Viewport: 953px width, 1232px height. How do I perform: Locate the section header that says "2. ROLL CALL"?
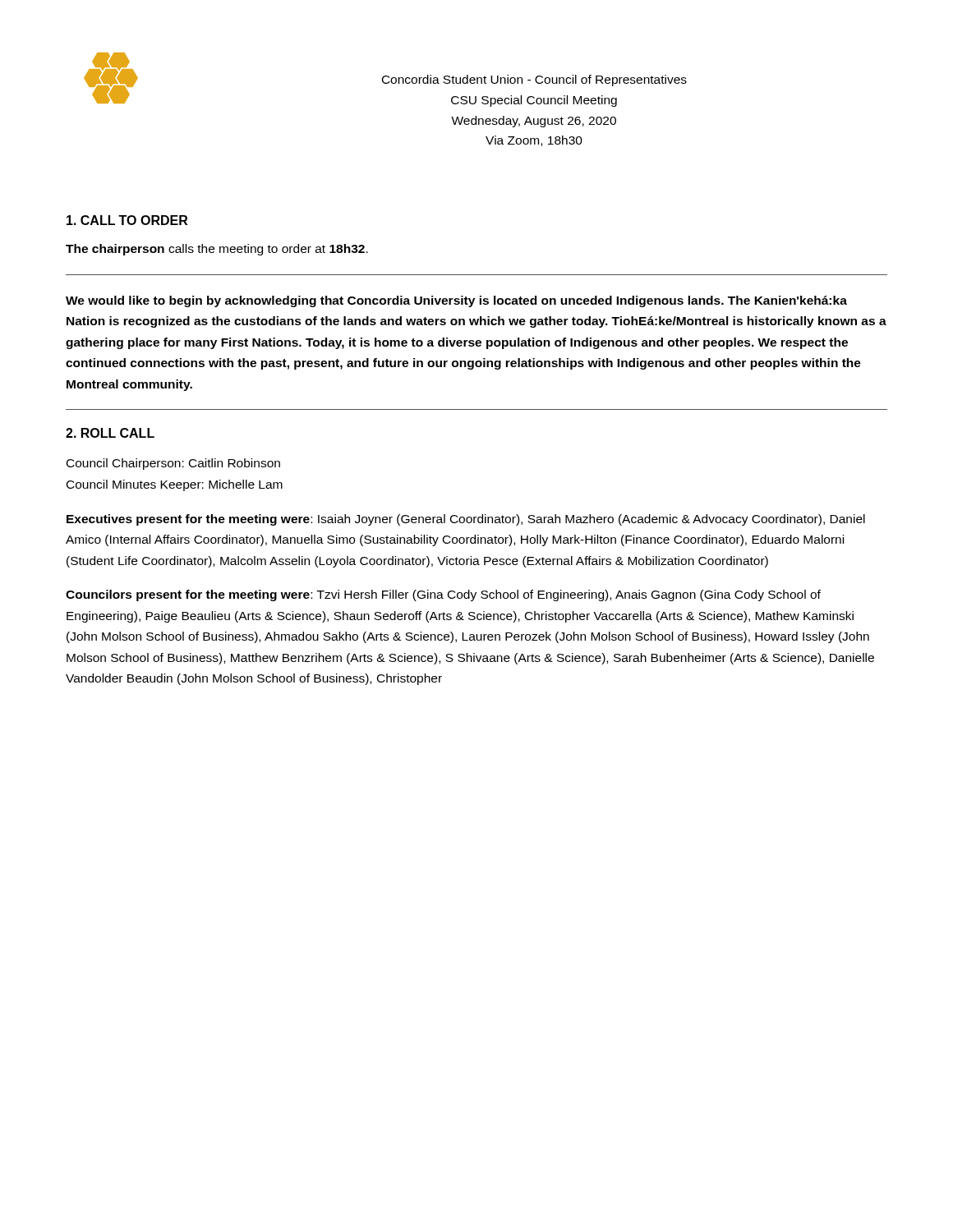110,434
